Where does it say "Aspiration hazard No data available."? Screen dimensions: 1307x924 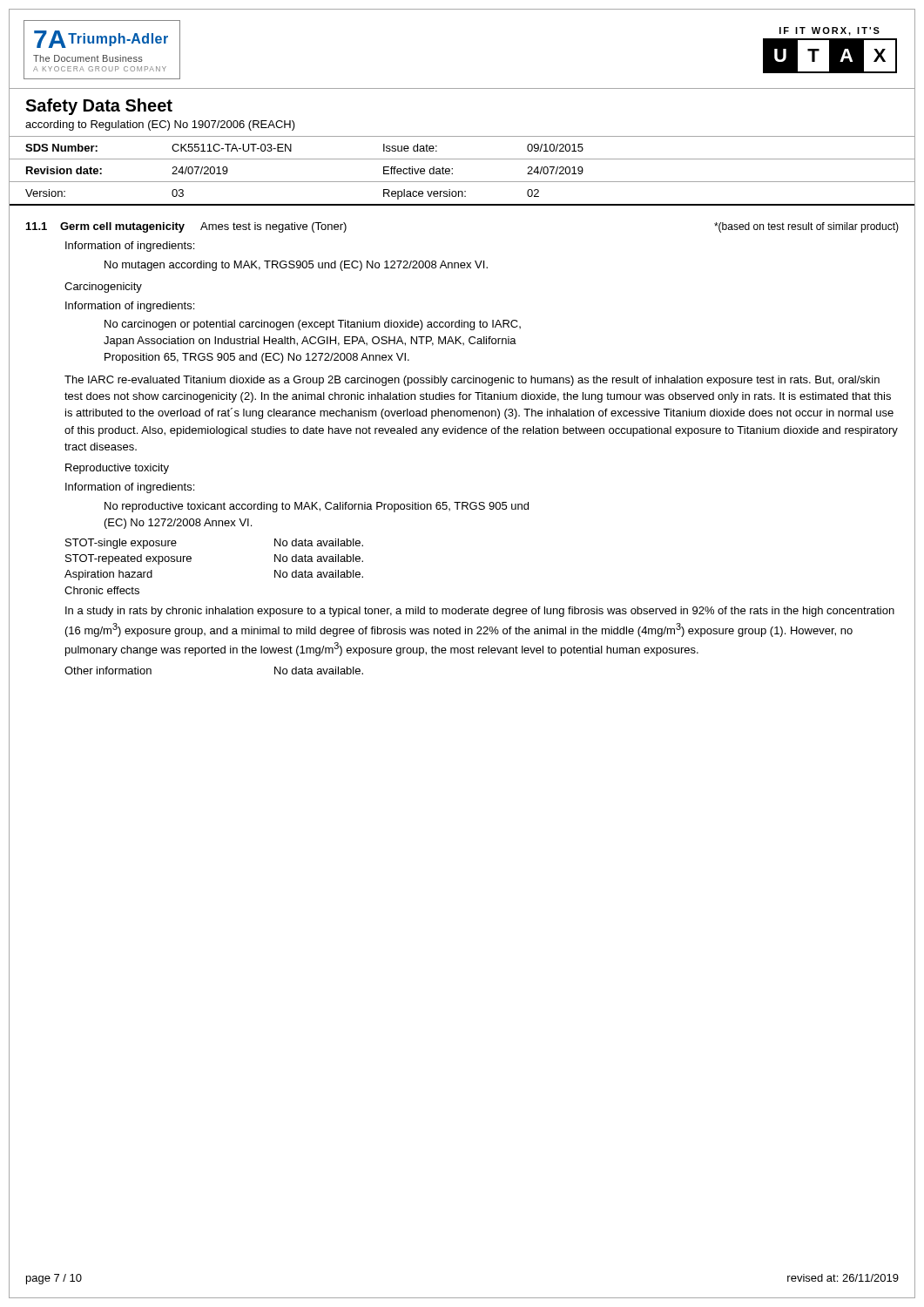(107, 575)
